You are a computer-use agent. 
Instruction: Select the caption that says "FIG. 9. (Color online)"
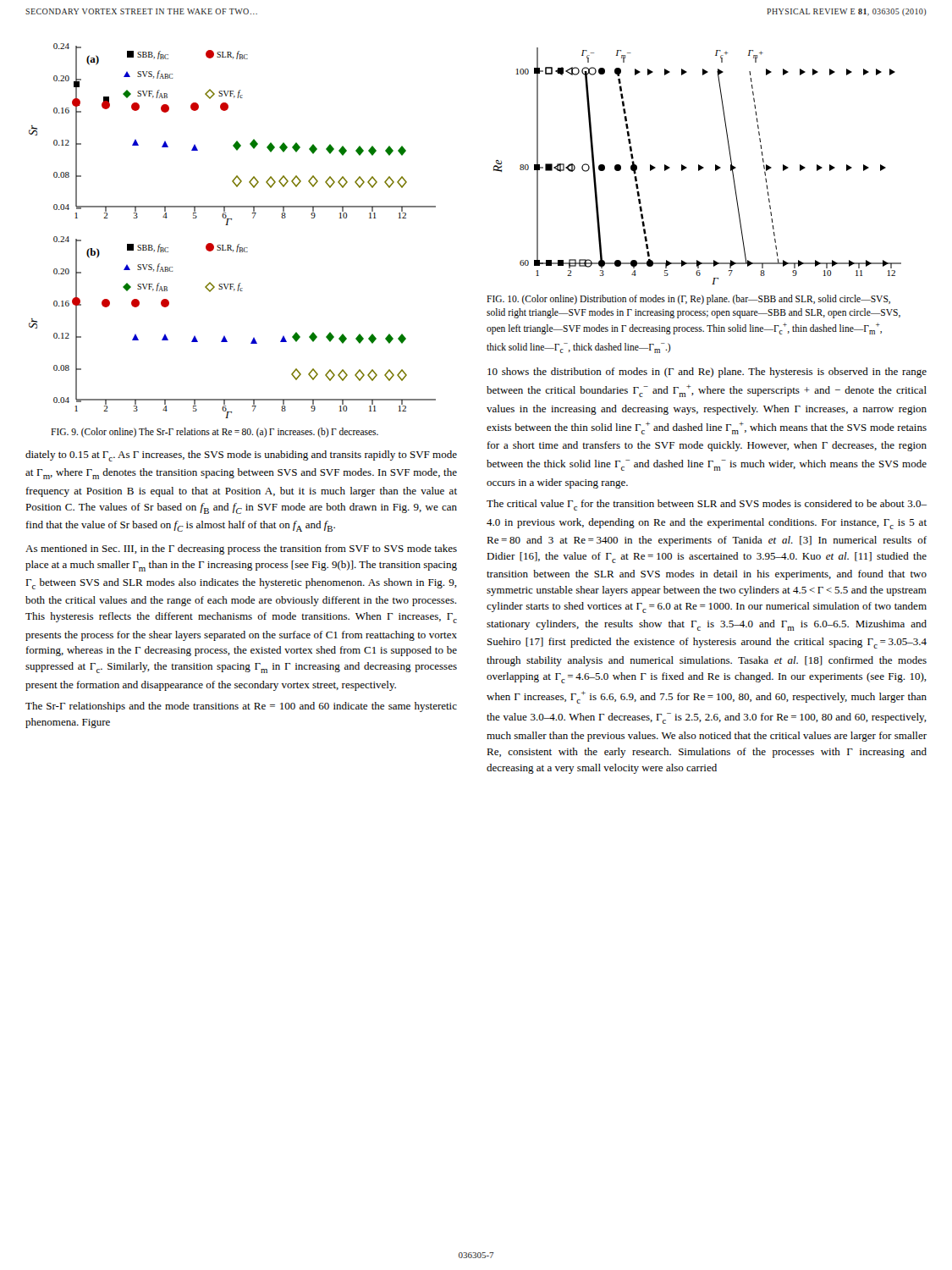[x=215, y=432]
